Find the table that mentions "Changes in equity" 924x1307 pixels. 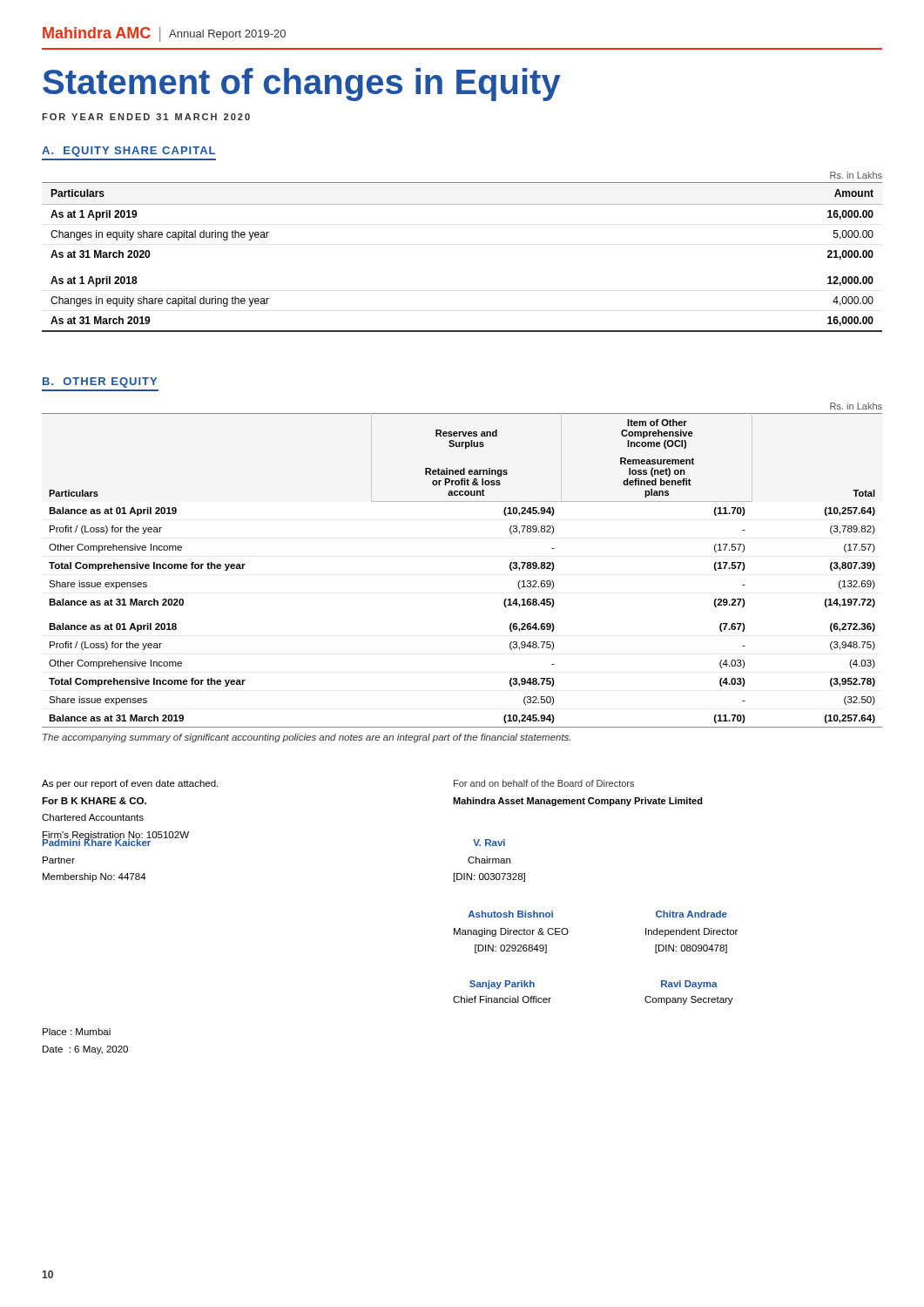point(462,251)
